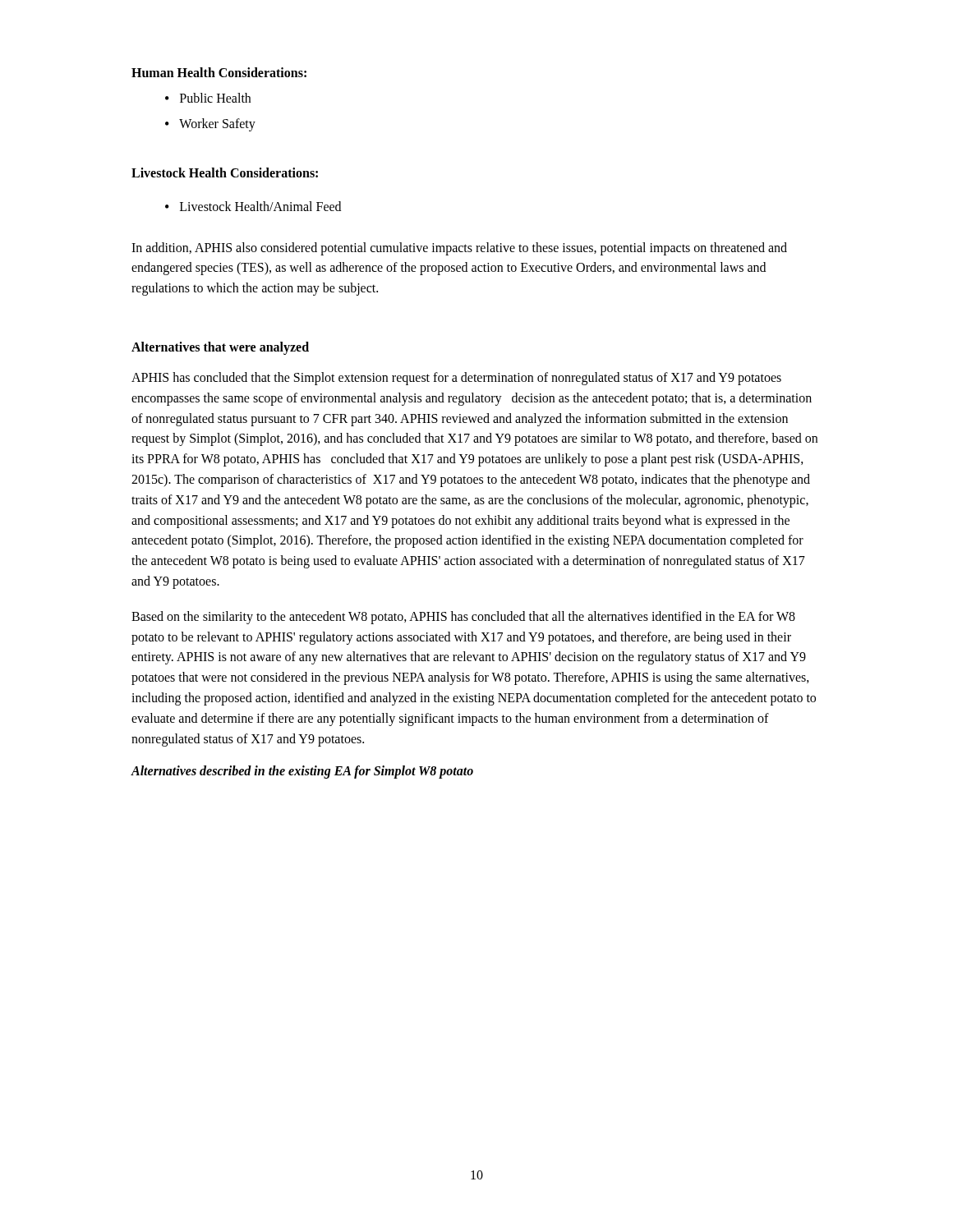Point to the block beginning "Based on the similarity"
953x1232 pixels.
pos(474,677)
